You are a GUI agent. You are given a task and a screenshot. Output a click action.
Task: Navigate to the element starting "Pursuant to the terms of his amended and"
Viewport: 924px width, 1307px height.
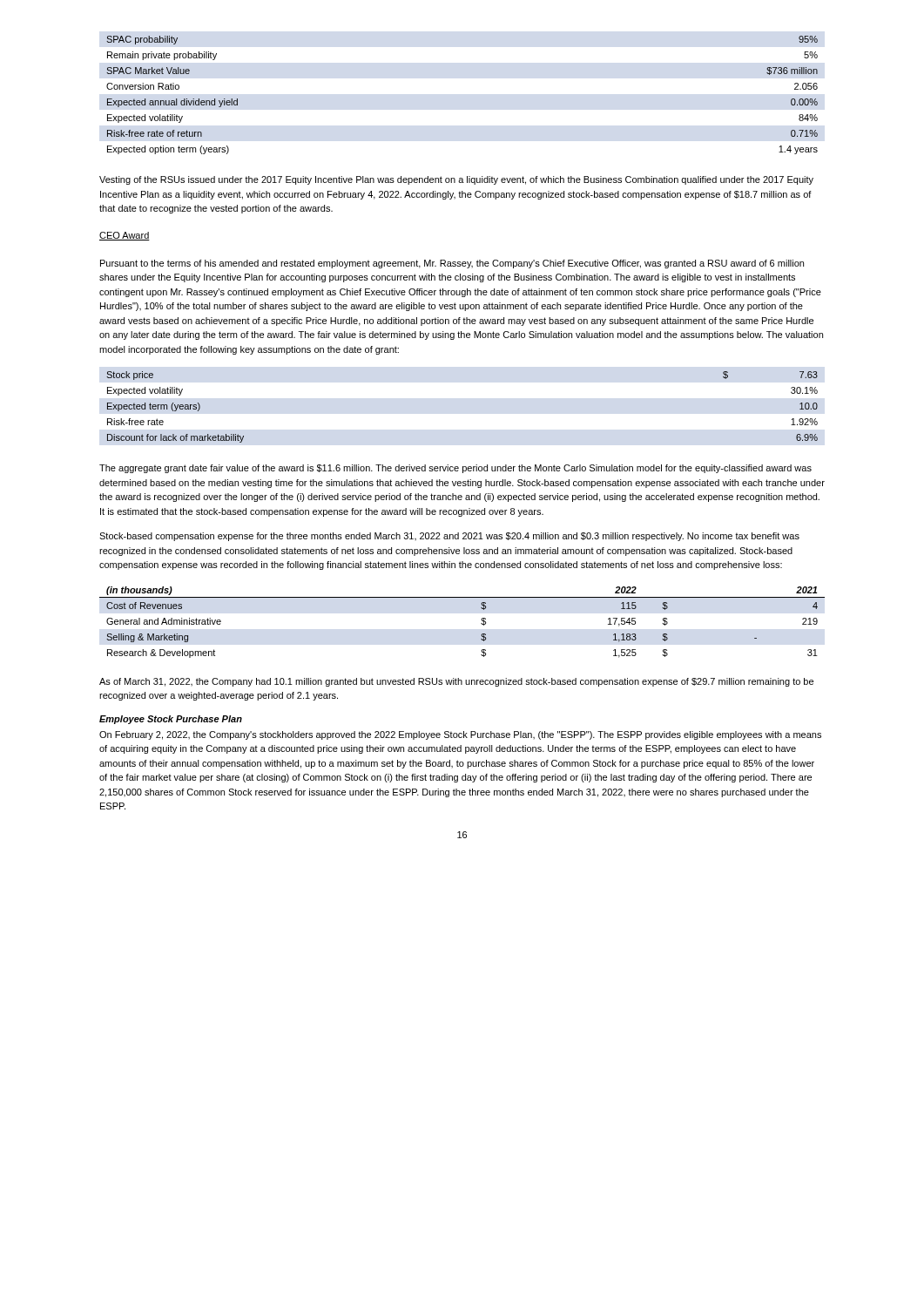point(462,306)
